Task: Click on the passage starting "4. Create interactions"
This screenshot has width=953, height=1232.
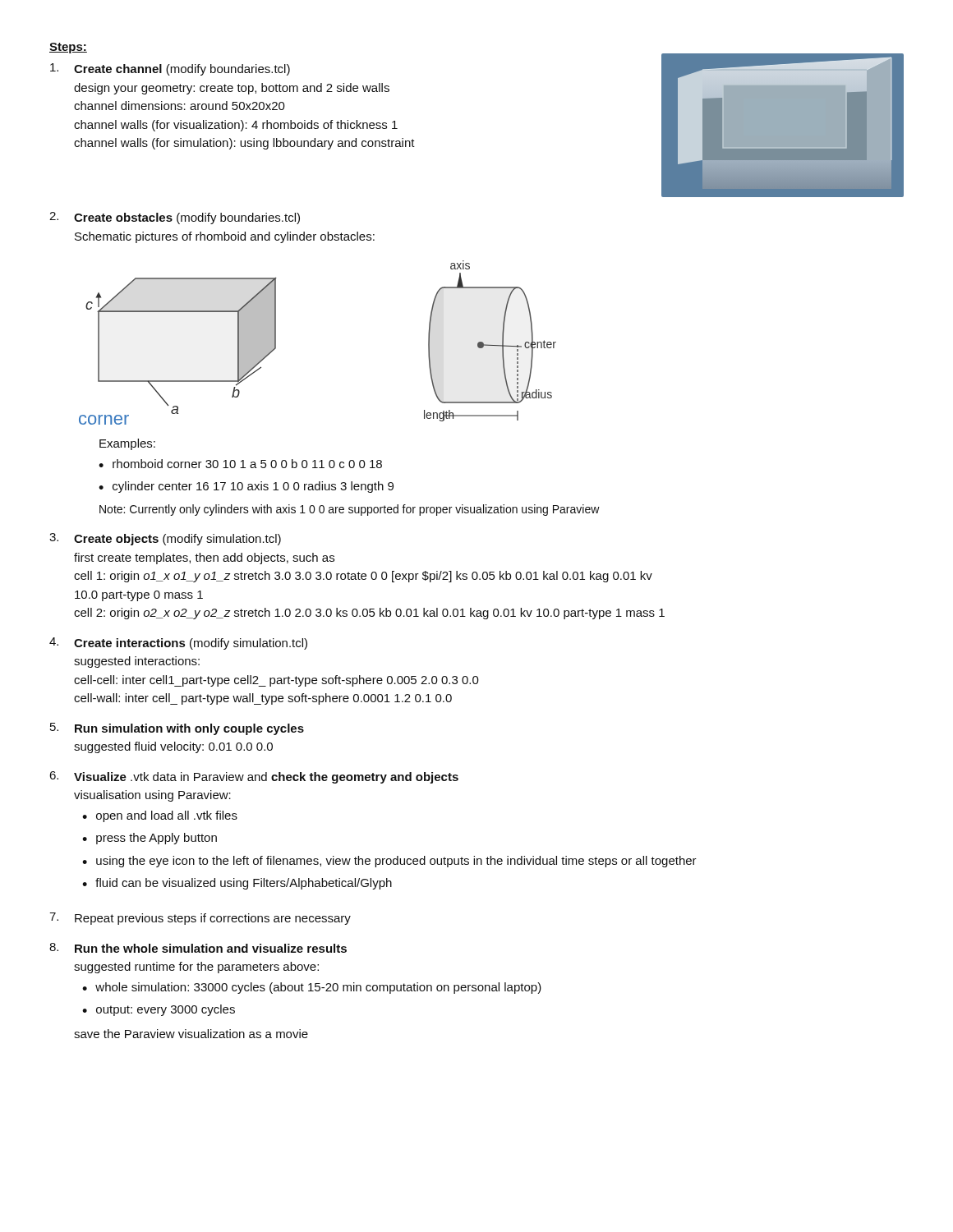Action: [476, 671]
